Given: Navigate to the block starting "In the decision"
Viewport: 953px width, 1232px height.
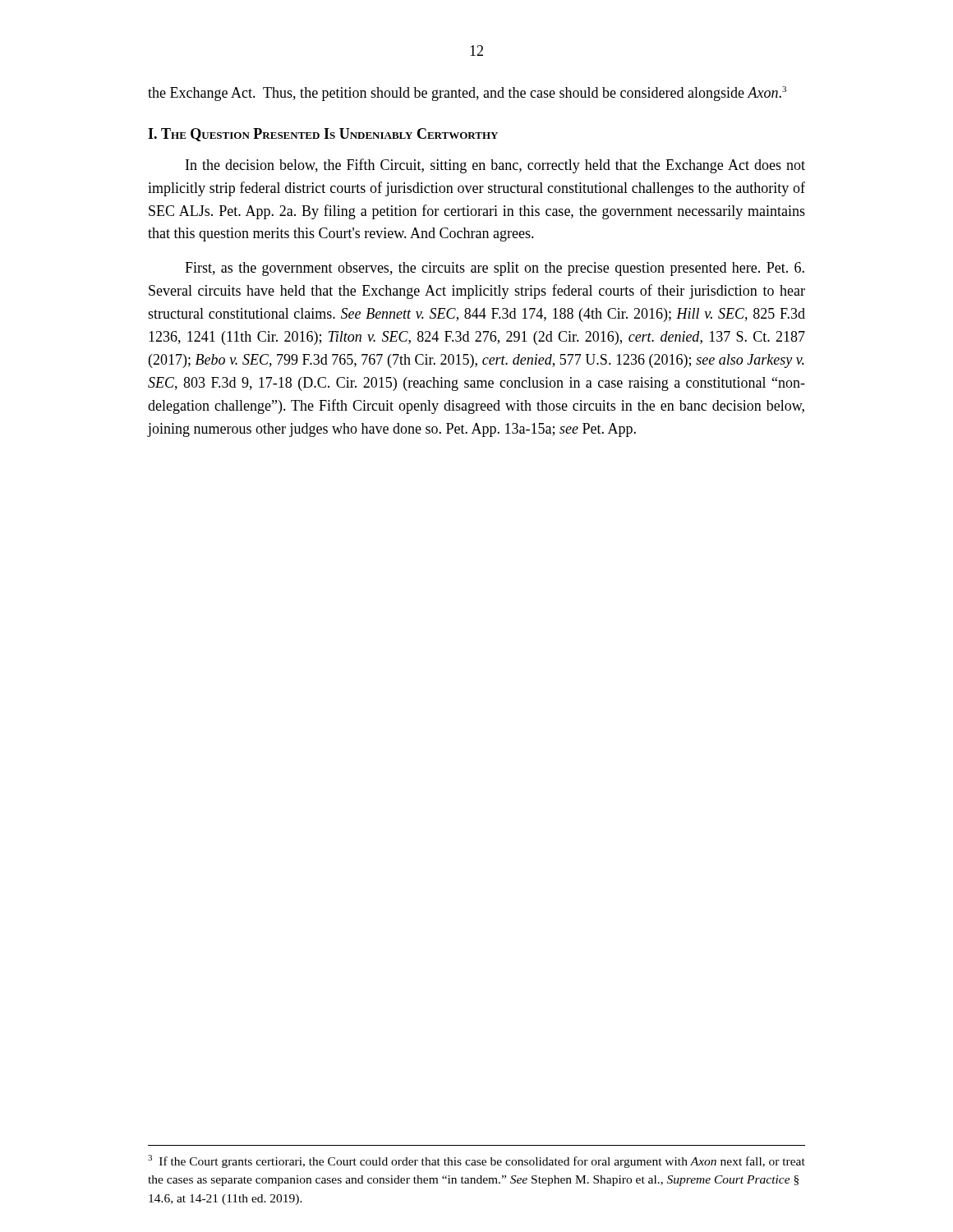Looking at the screenshot, I should 476,199.
